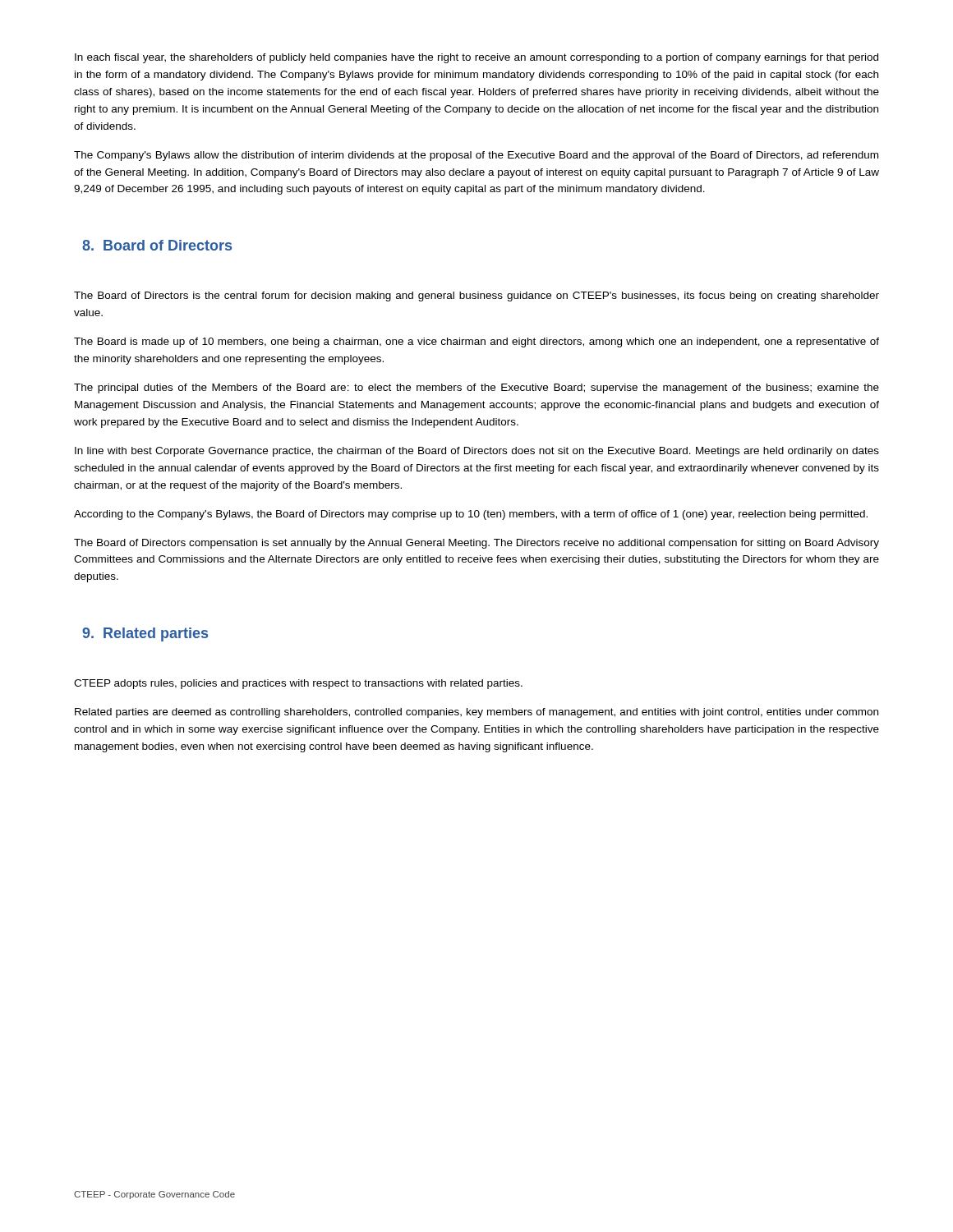Viewport: 953px width, 1232px height.
Task: Locate the block of text that opens with "The Board of Directors is the central forum"
Action: 476,304
